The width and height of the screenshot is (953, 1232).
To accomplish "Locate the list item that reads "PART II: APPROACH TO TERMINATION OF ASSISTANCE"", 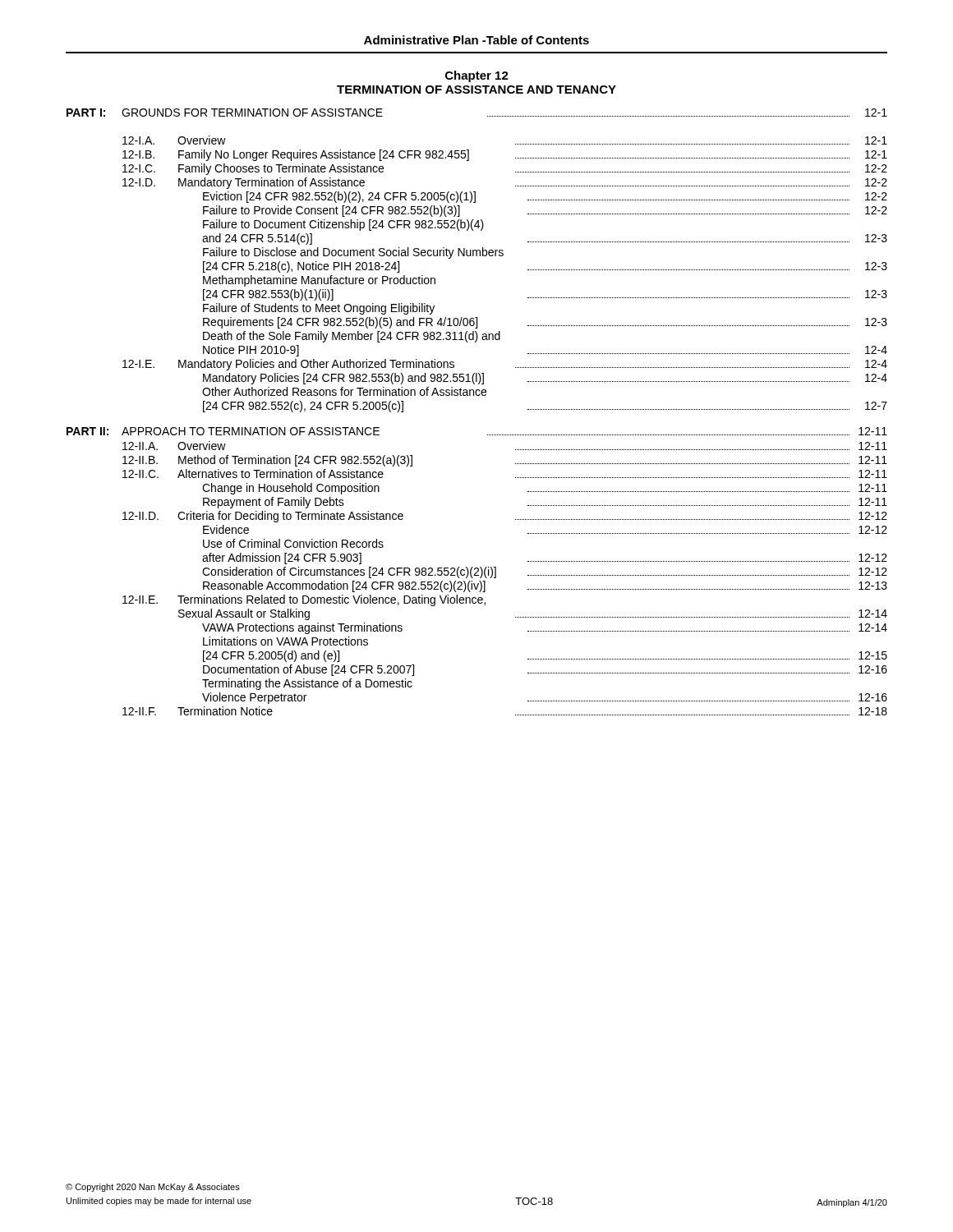I will (476, 431).
